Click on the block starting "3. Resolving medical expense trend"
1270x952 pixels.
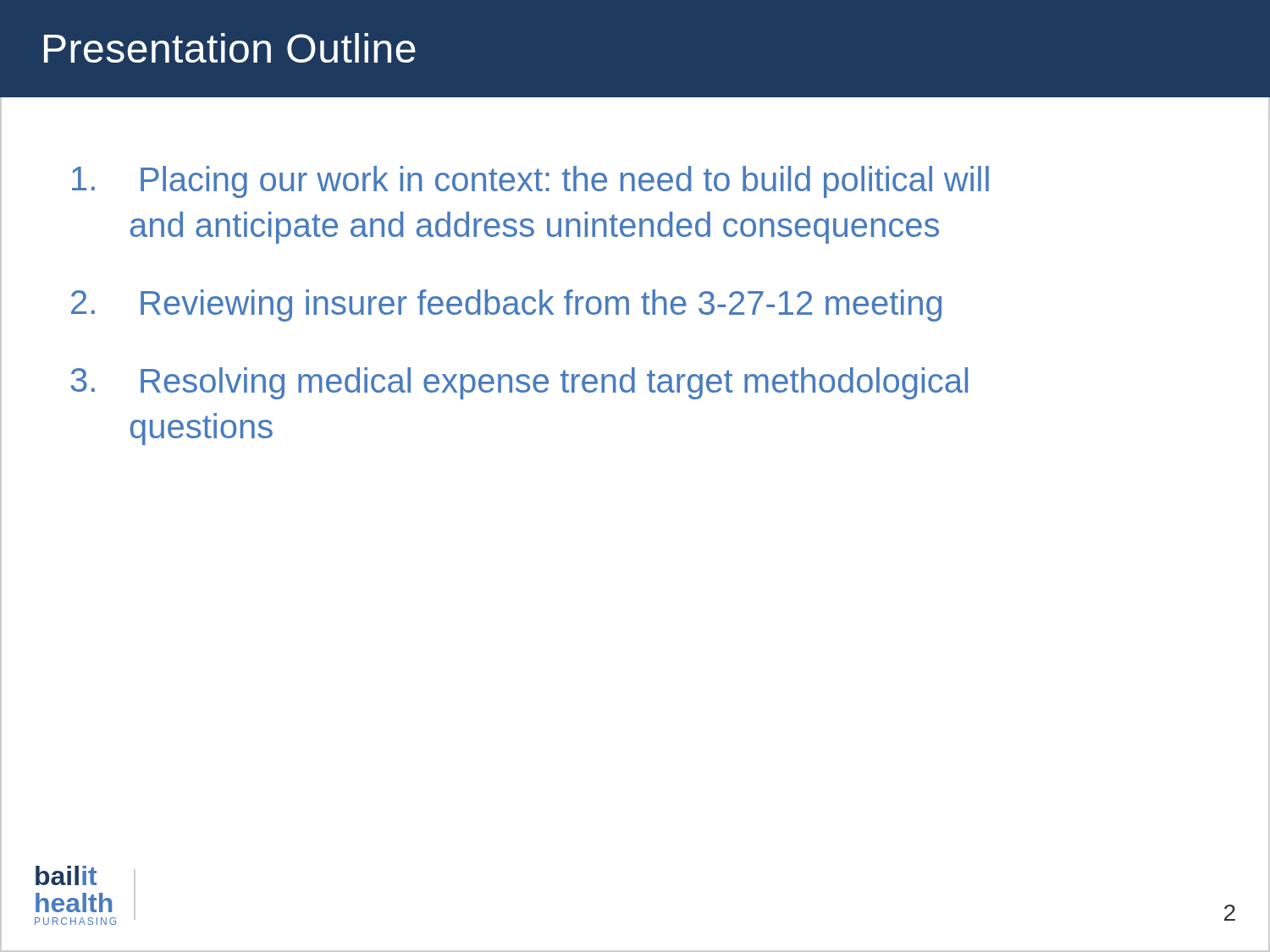tap(520, 404)
